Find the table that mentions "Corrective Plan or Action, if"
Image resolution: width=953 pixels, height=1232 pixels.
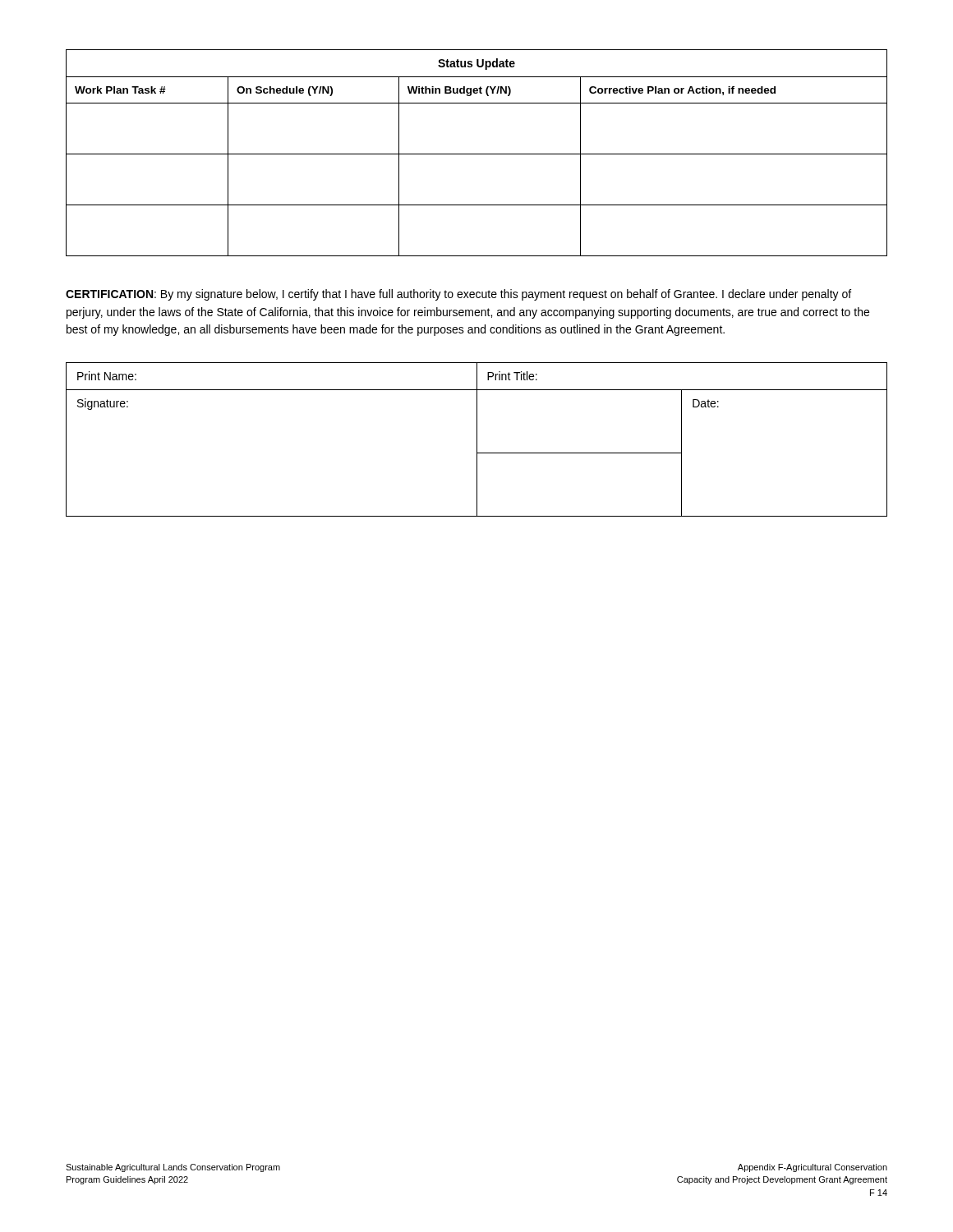coord(476,153)
